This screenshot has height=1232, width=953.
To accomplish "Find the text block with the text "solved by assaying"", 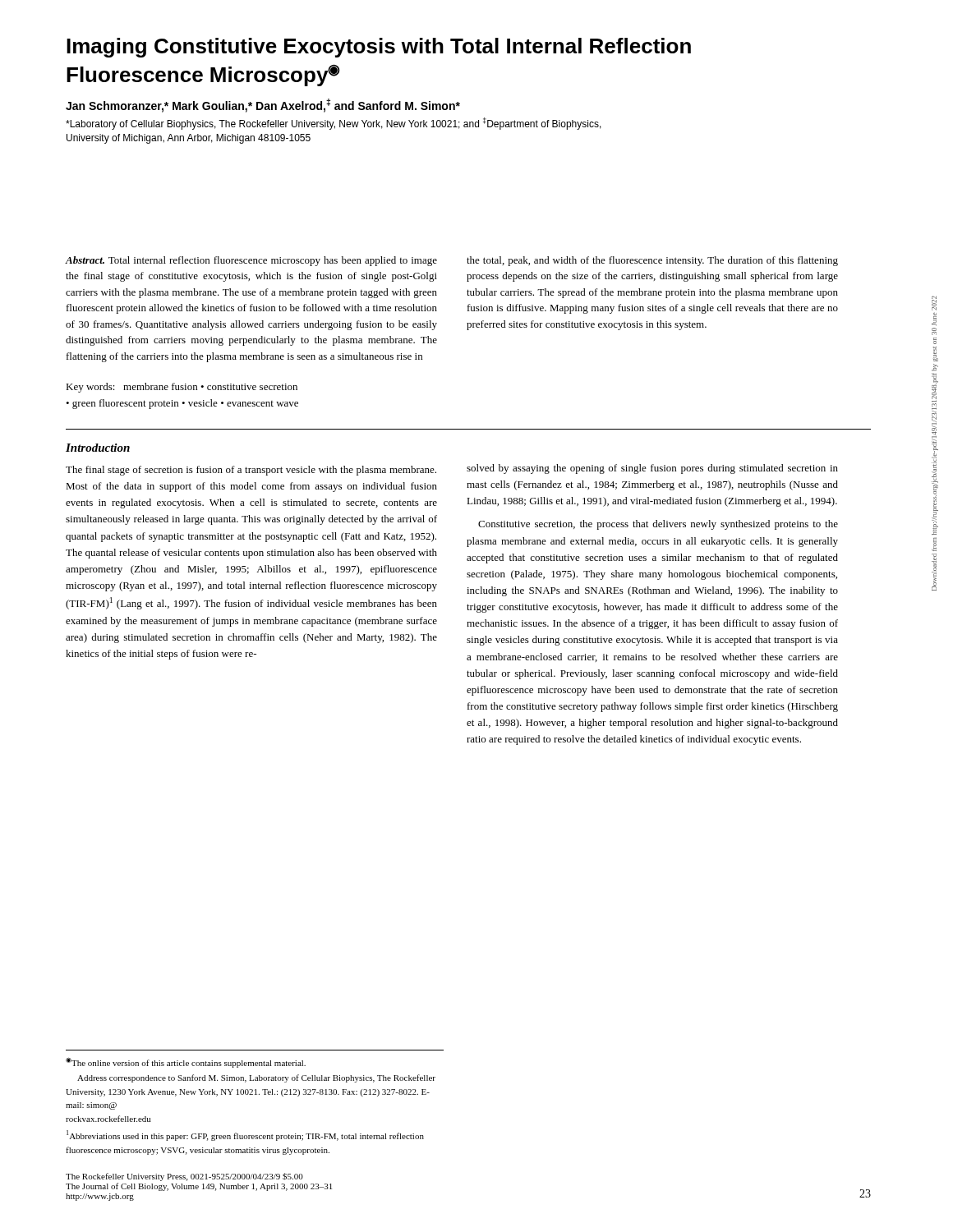I will pos(652,604).
